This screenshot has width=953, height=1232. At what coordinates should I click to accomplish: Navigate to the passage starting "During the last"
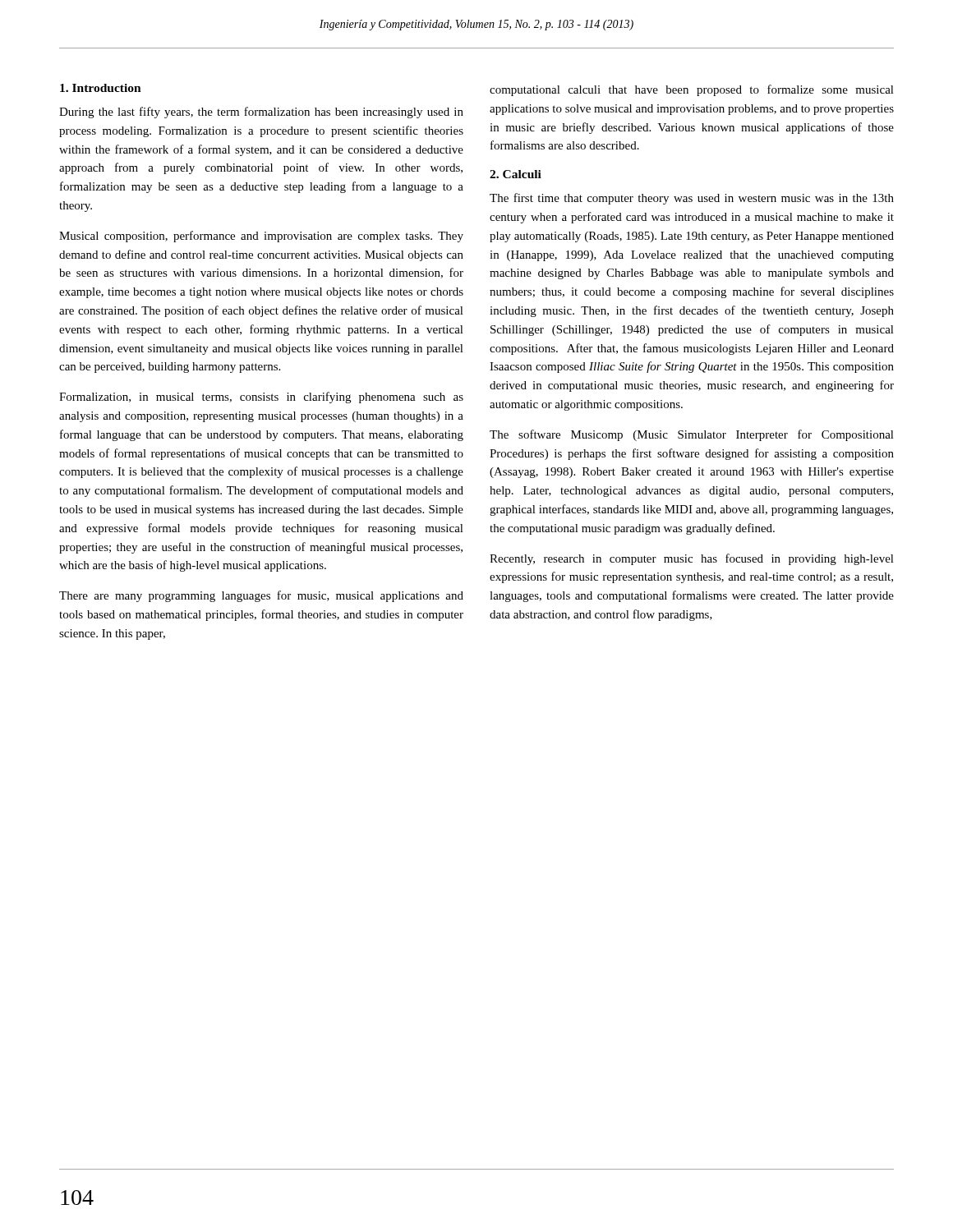(261, 158)
